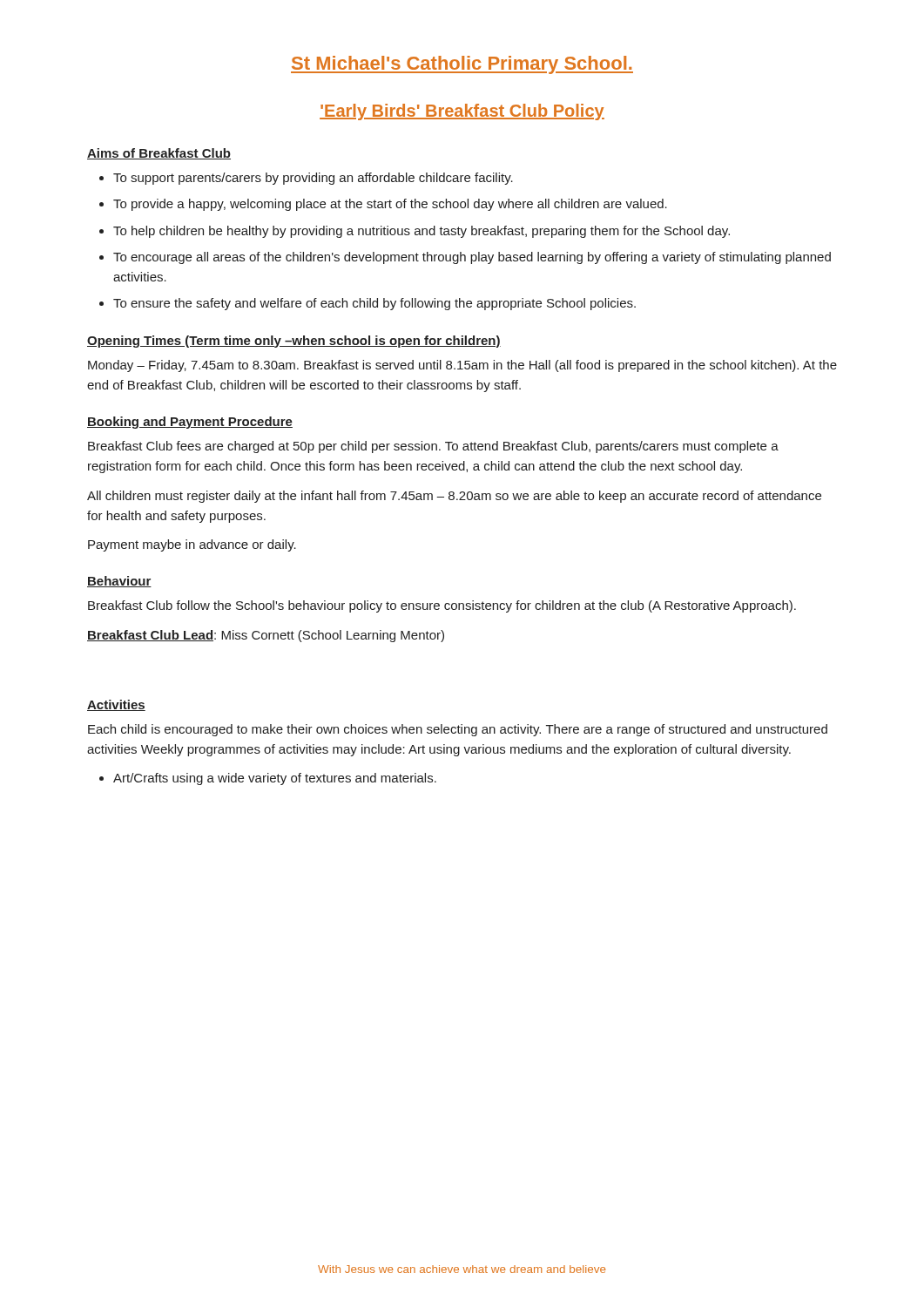Screen dimensions: 1307x924
Task: Click the passage that begins "To support parents/carers by"
Action: click(x=313, y=177)
